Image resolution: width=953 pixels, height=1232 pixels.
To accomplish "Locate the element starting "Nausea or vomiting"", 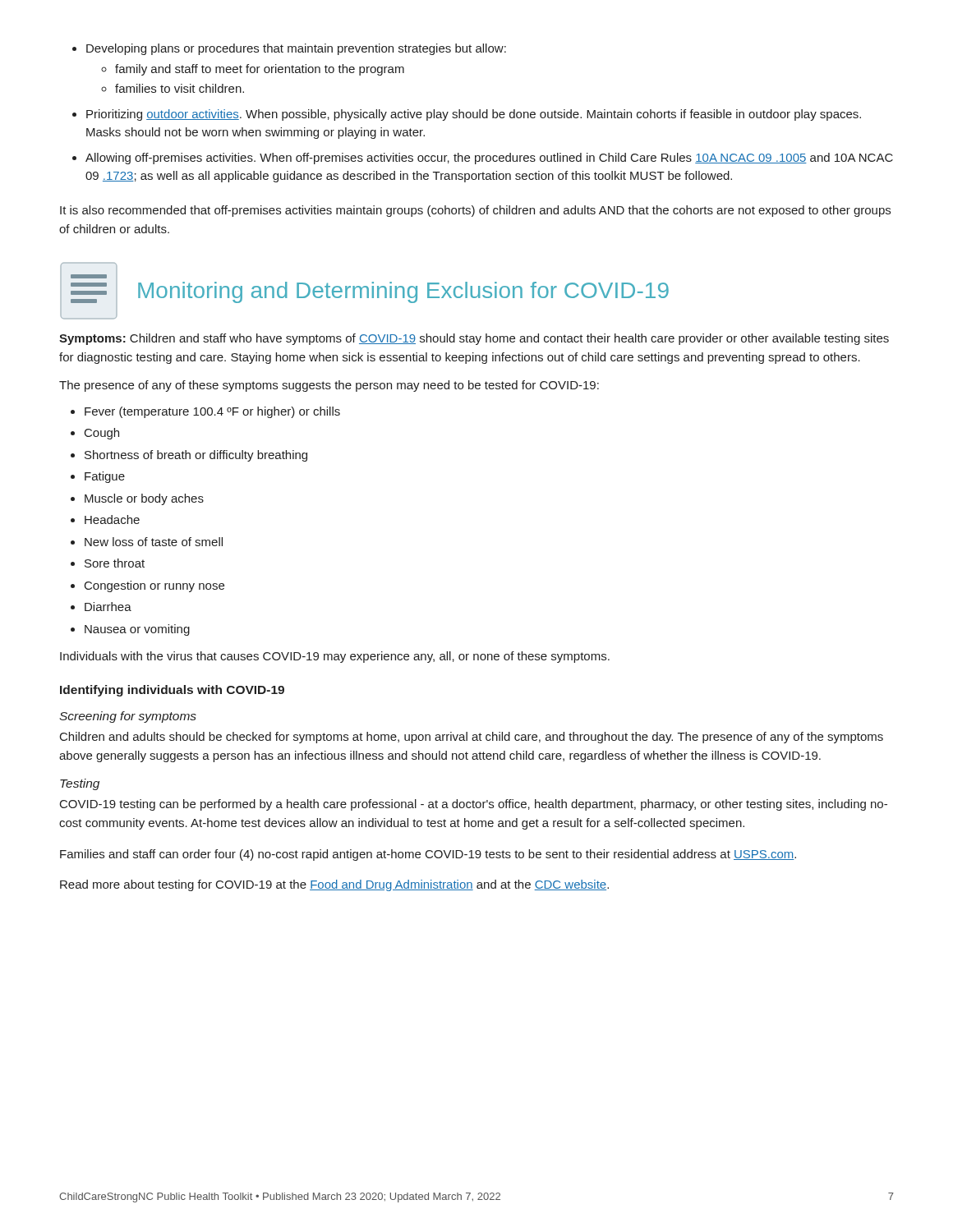I will click(x=137, y=629).
